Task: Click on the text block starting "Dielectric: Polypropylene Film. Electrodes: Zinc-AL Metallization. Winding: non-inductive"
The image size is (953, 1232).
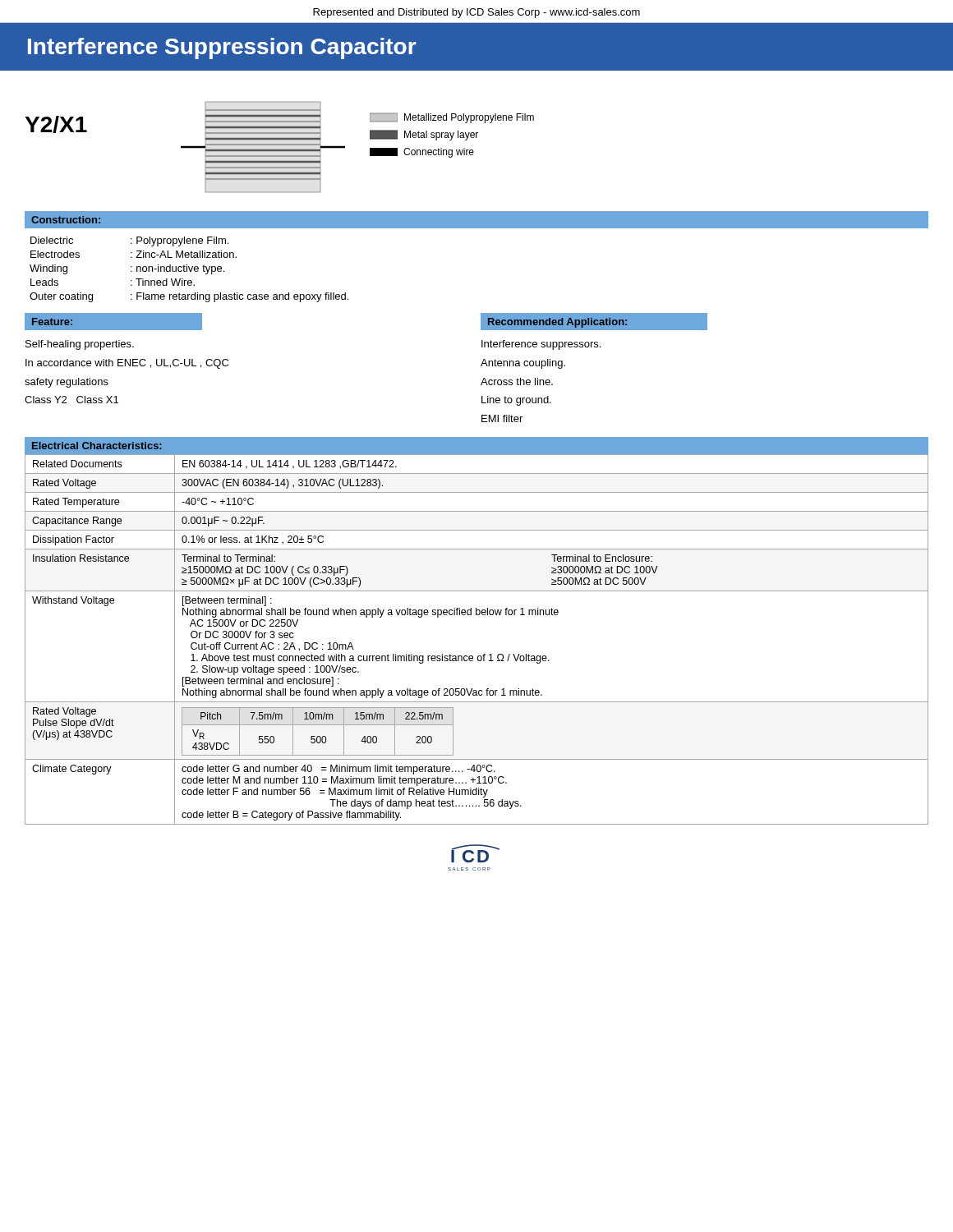Action: (x=190, y=268)
